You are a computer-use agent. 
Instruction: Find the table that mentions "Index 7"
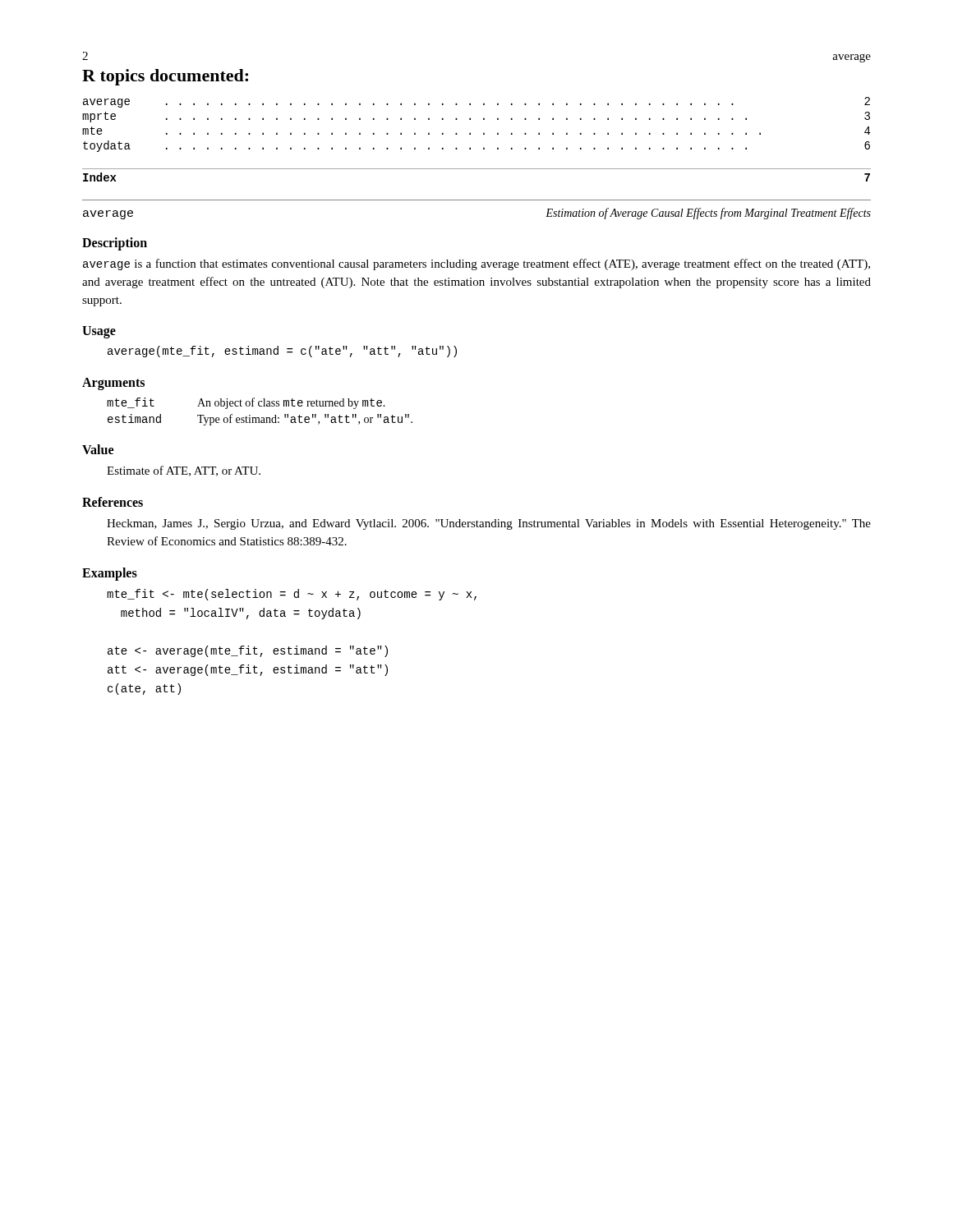pos(476,177)
